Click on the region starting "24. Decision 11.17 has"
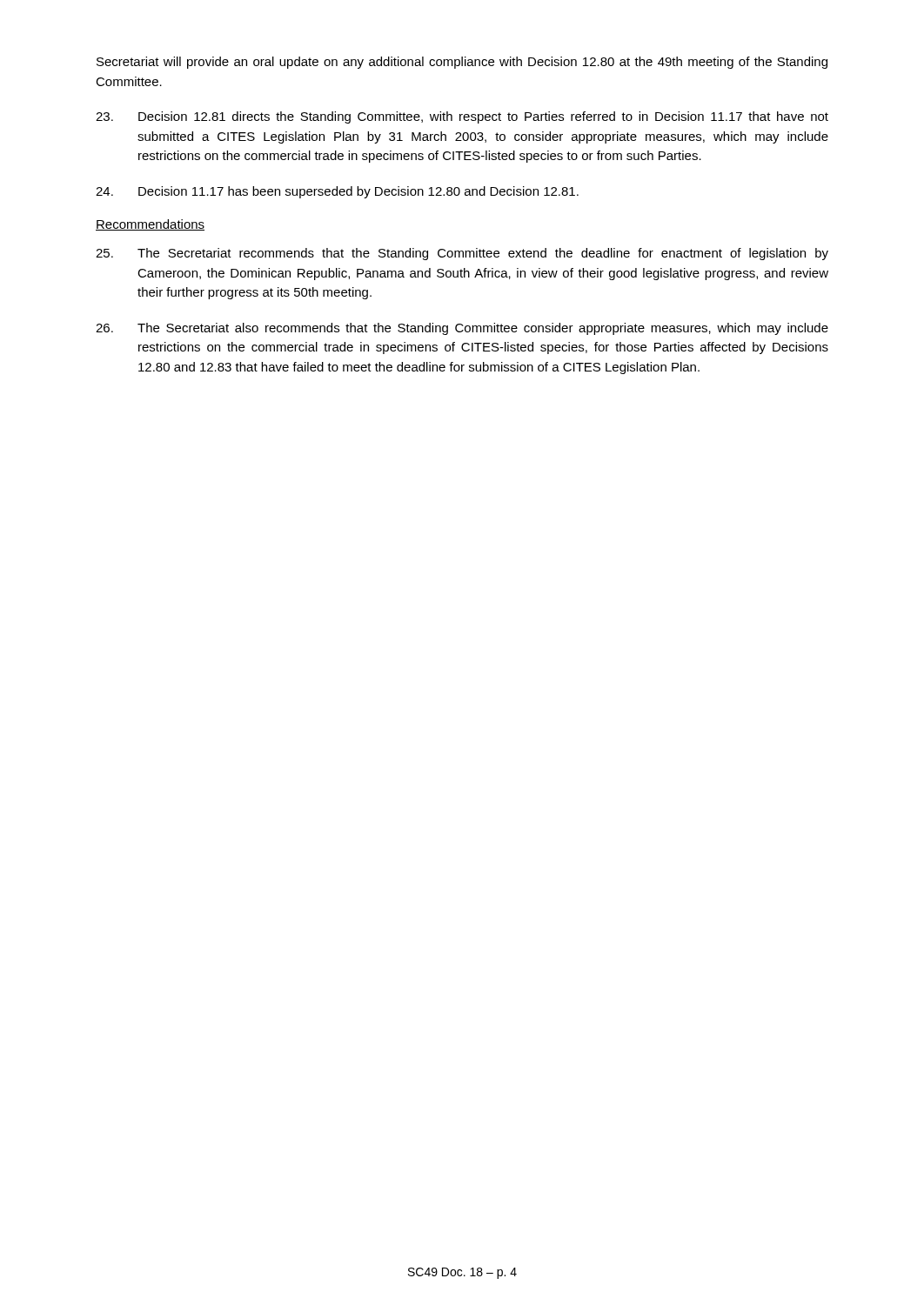The image size is (924, 1305). point(462,191)
